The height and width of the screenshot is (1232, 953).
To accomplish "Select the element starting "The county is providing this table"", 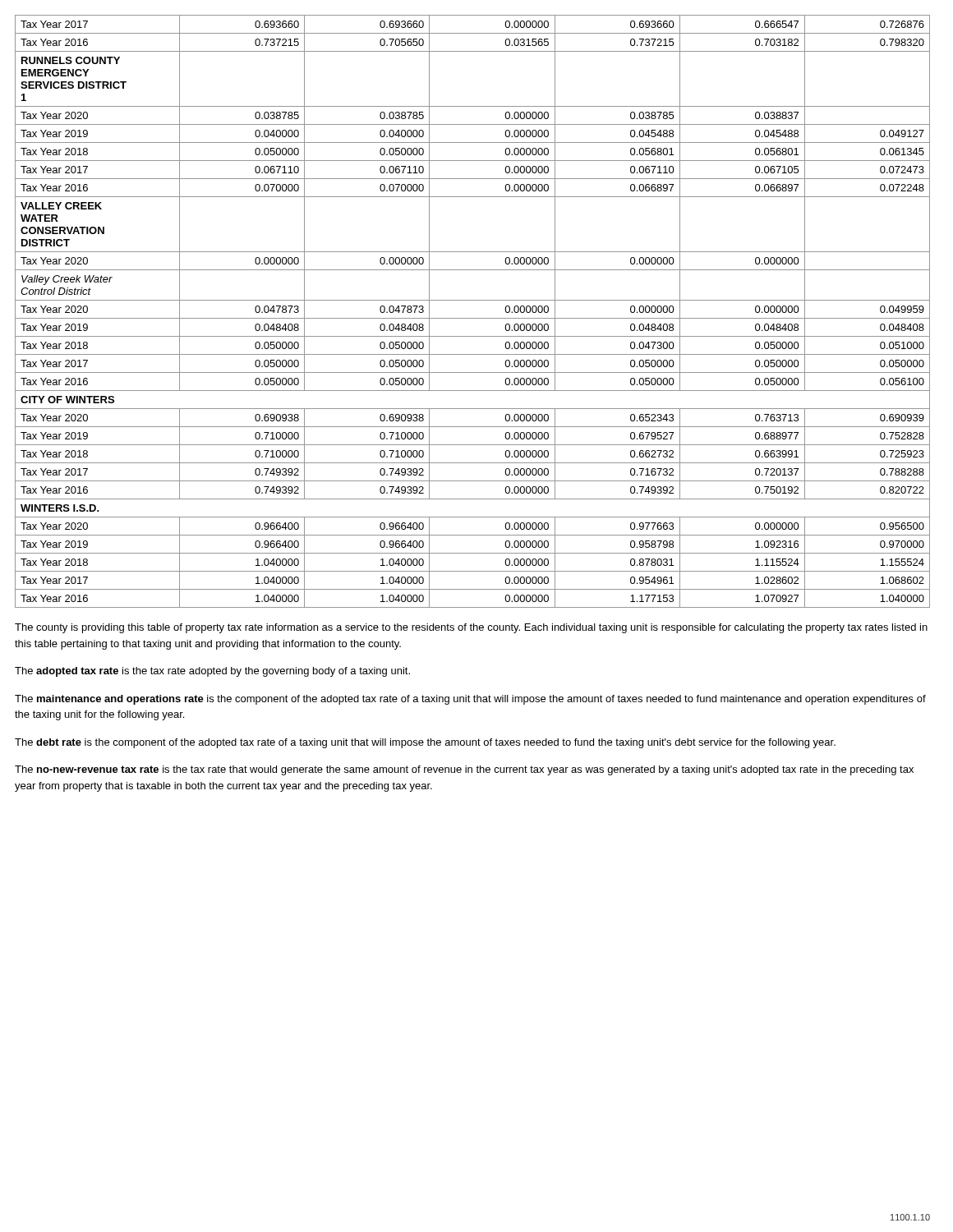I will pos(471,635).
